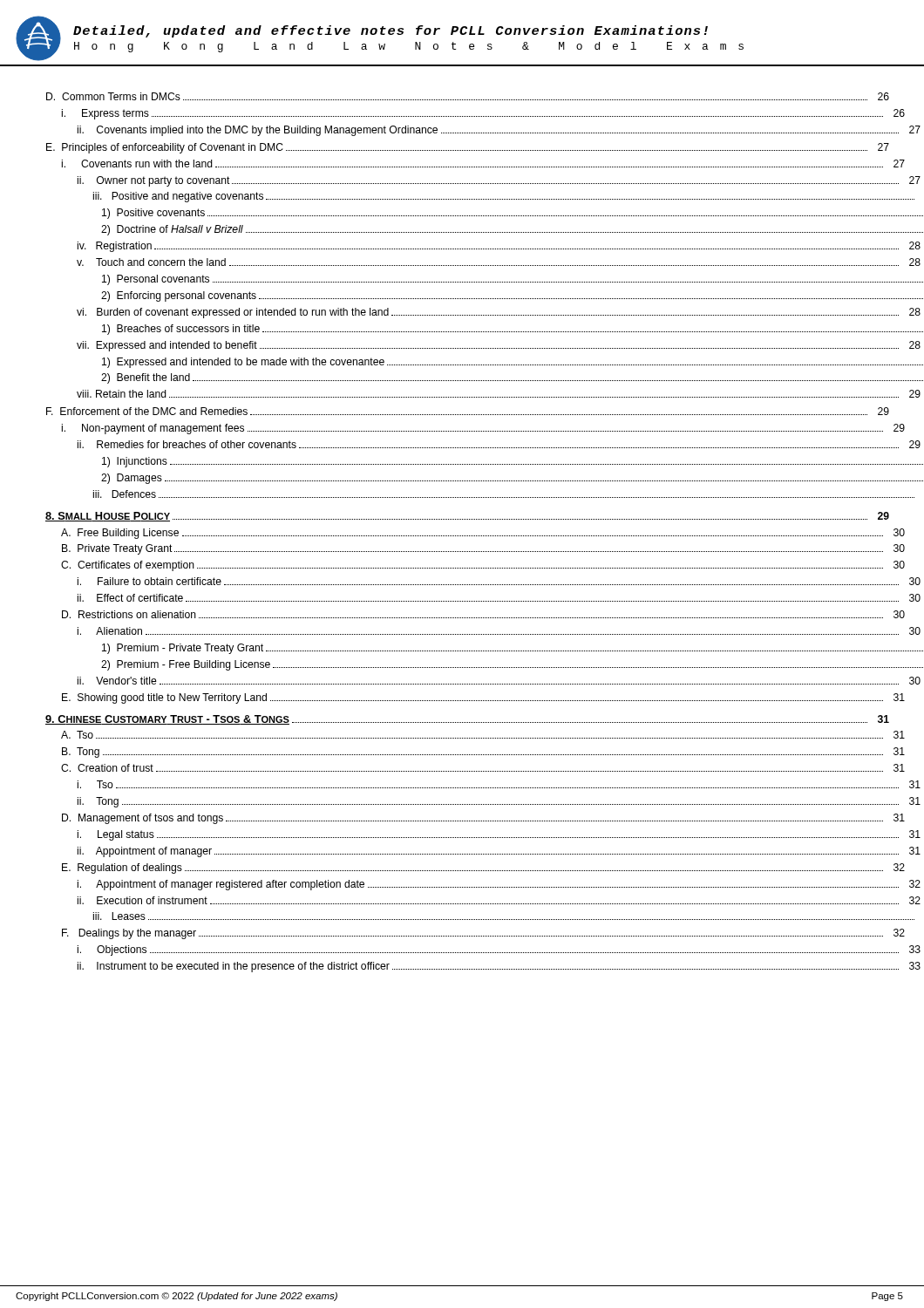Image resolution: width=924 pixels, height=1308 pixels.
Task: Find the text block starting "vii. Expressed and intended to"
Action: click(x=499, y=345)
